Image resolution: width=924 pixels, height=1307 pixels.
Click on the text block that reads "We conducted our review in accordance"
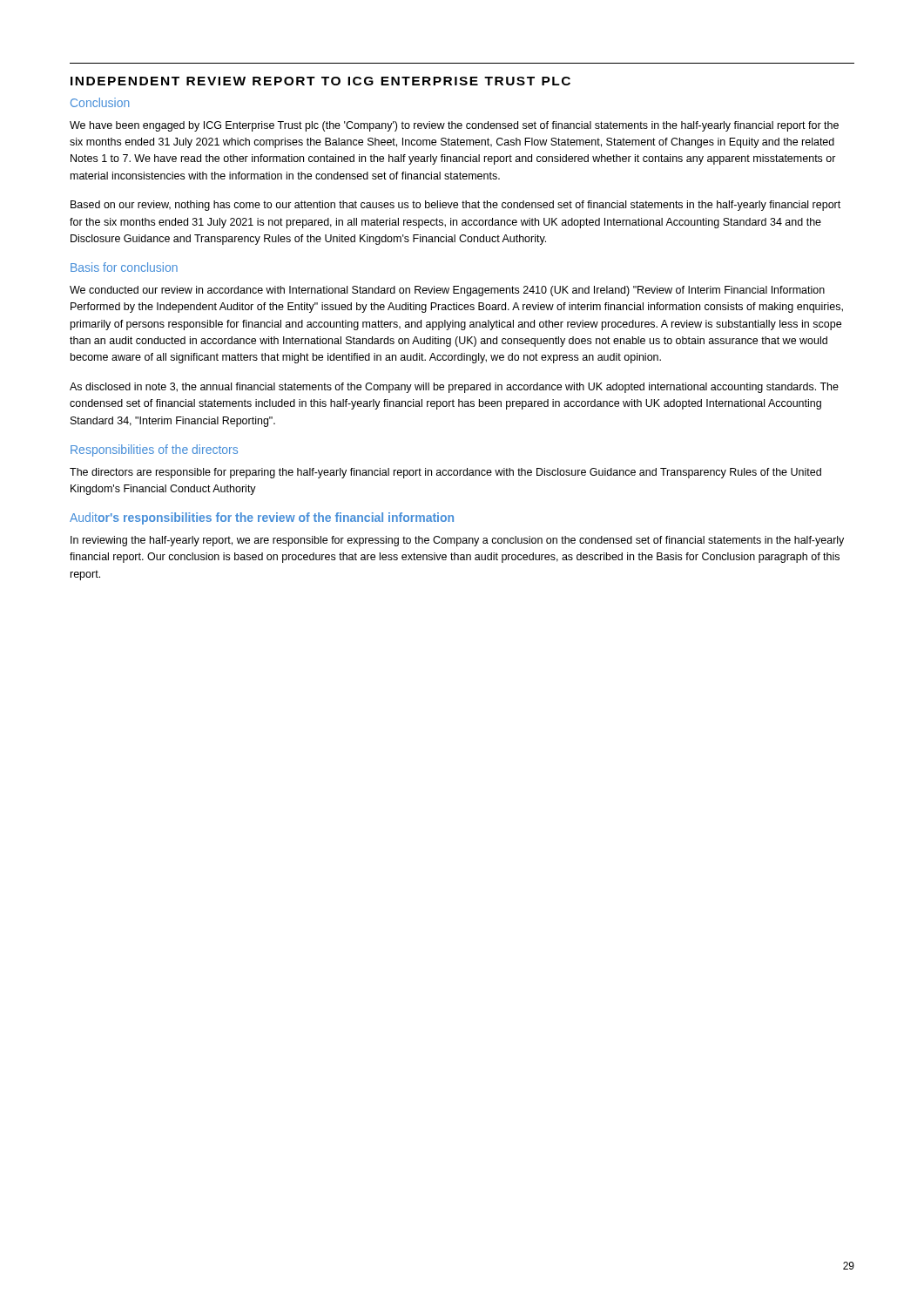click(x=462, y=325)
